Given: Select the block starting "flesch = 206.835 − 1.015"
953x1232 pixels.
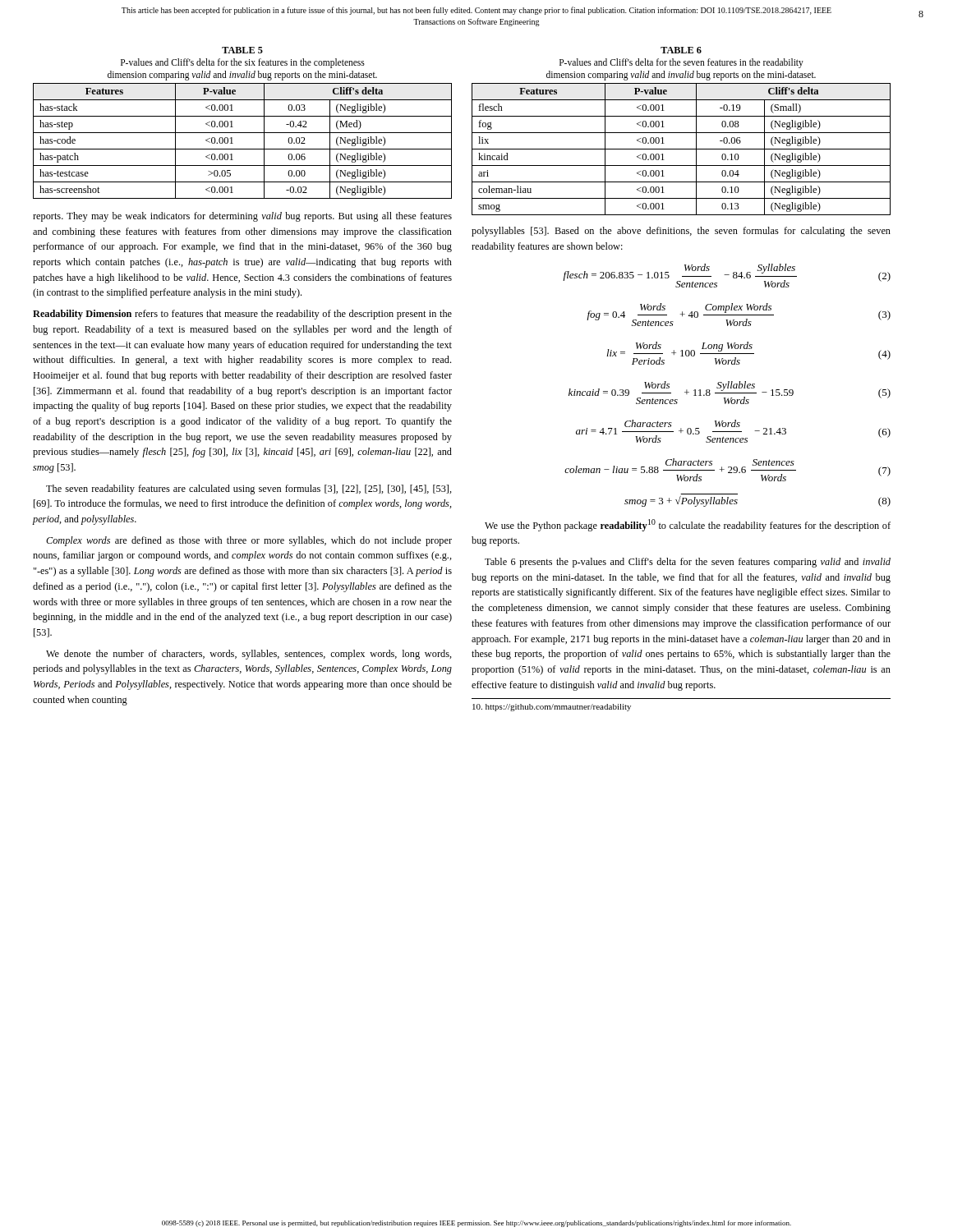Looking at the screenshot, I should pyautogui.click(x=727, y=276).
